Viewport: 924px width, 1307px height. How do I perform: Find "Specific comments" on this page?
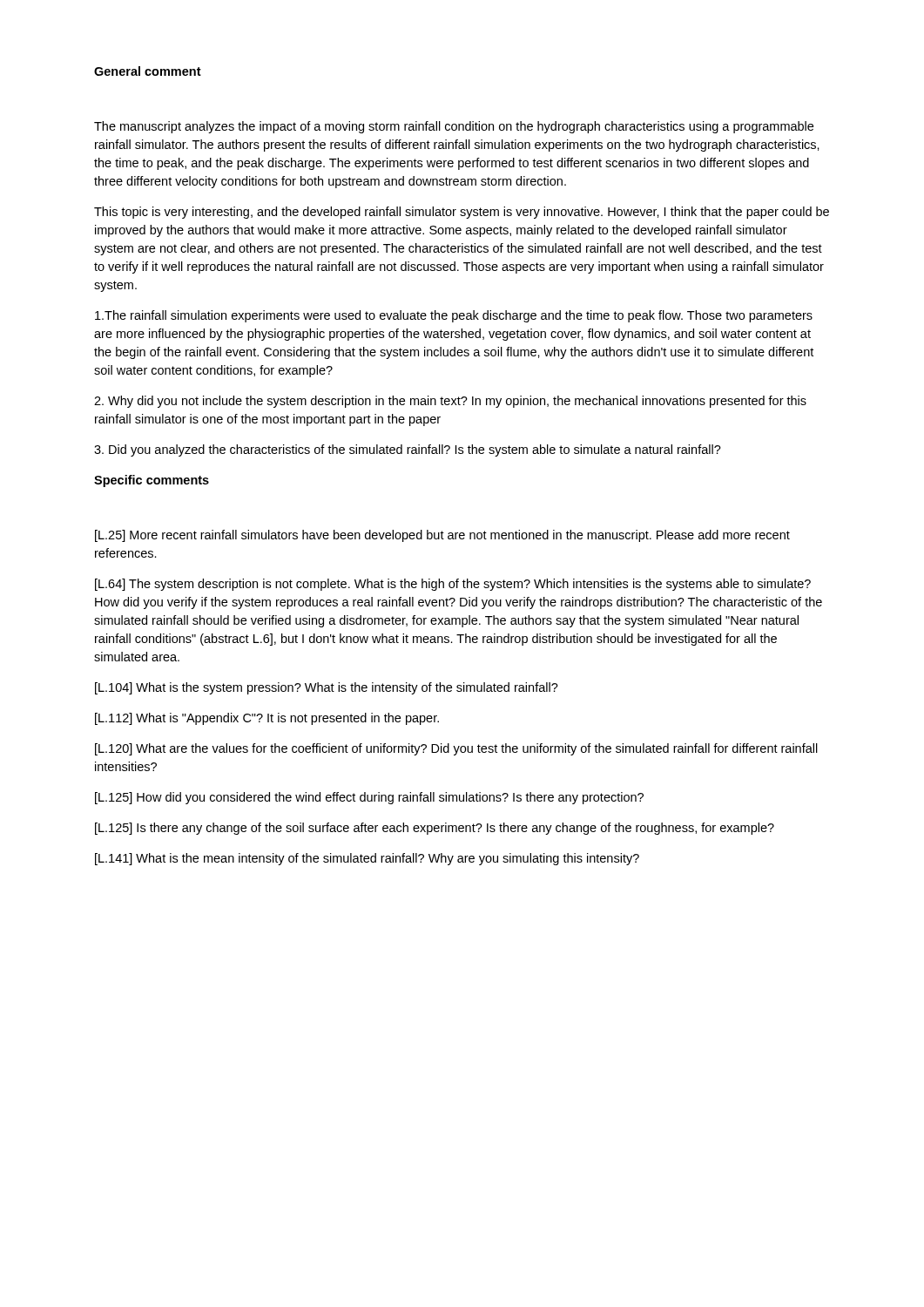click(x=152, y=480)
